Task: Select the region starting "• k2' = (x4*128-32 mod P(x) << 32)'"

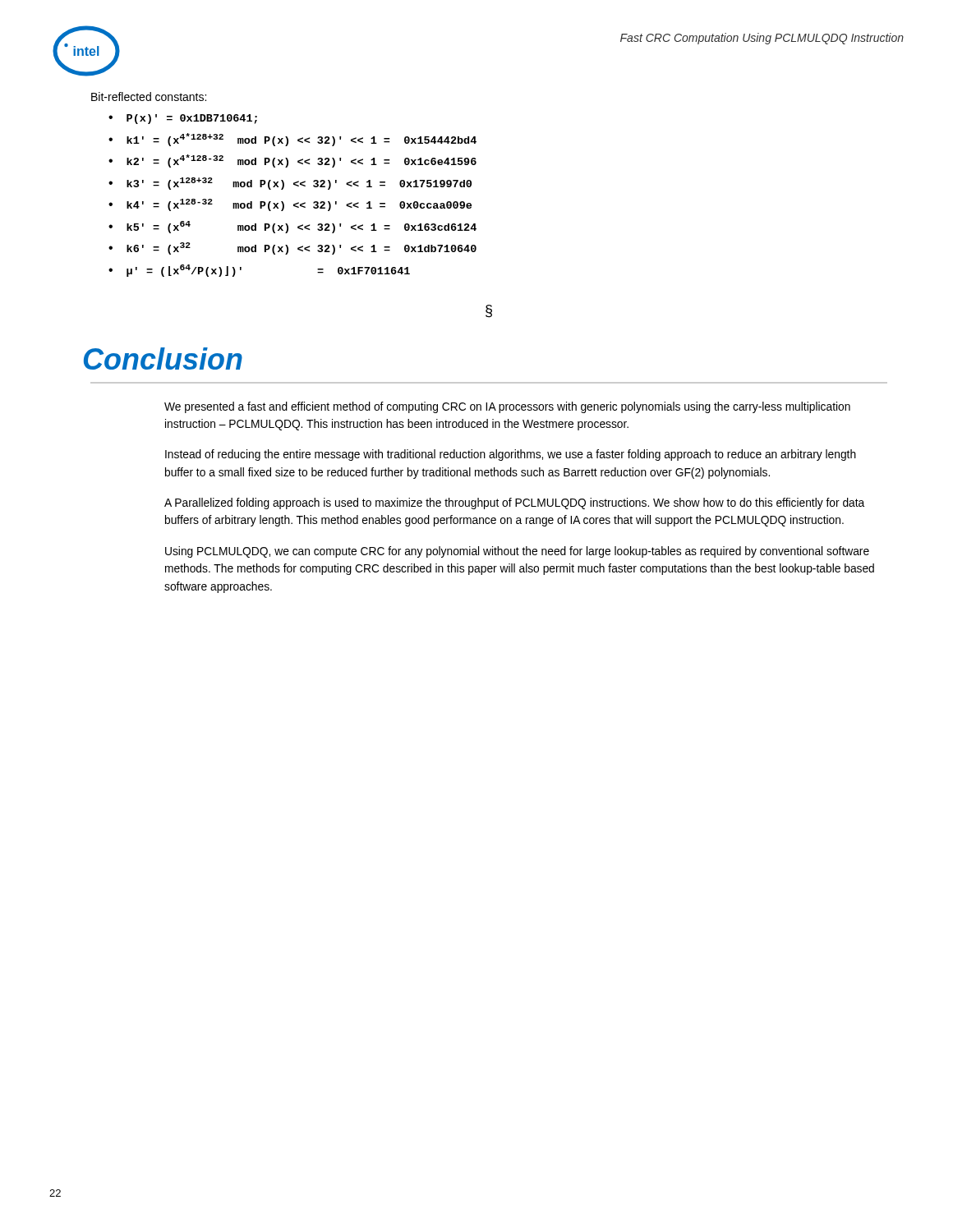Action: tap(292, 161)
